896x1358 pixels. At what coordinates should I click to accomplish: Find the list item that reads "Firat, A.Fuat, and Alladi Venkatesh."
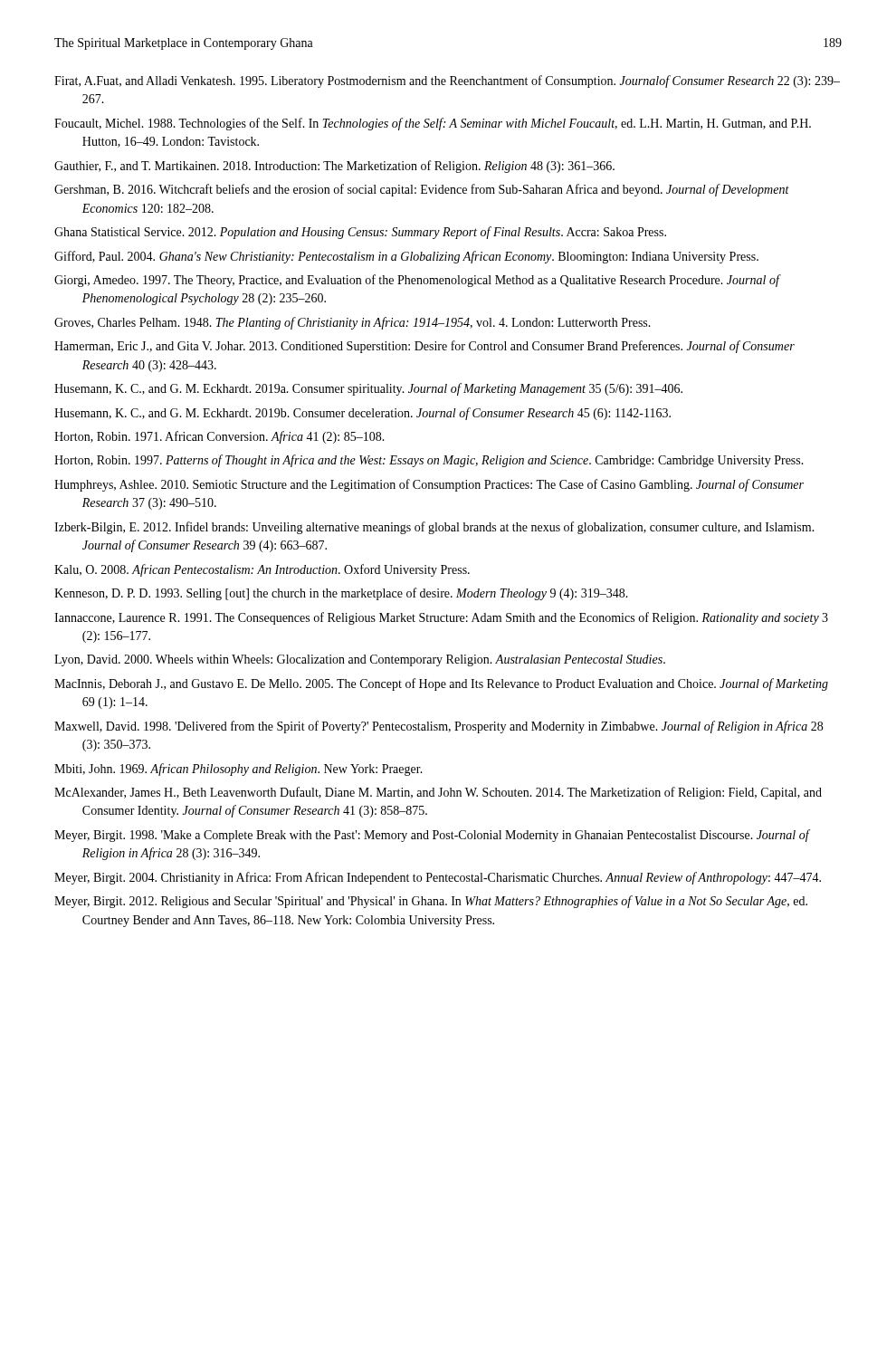447,90
